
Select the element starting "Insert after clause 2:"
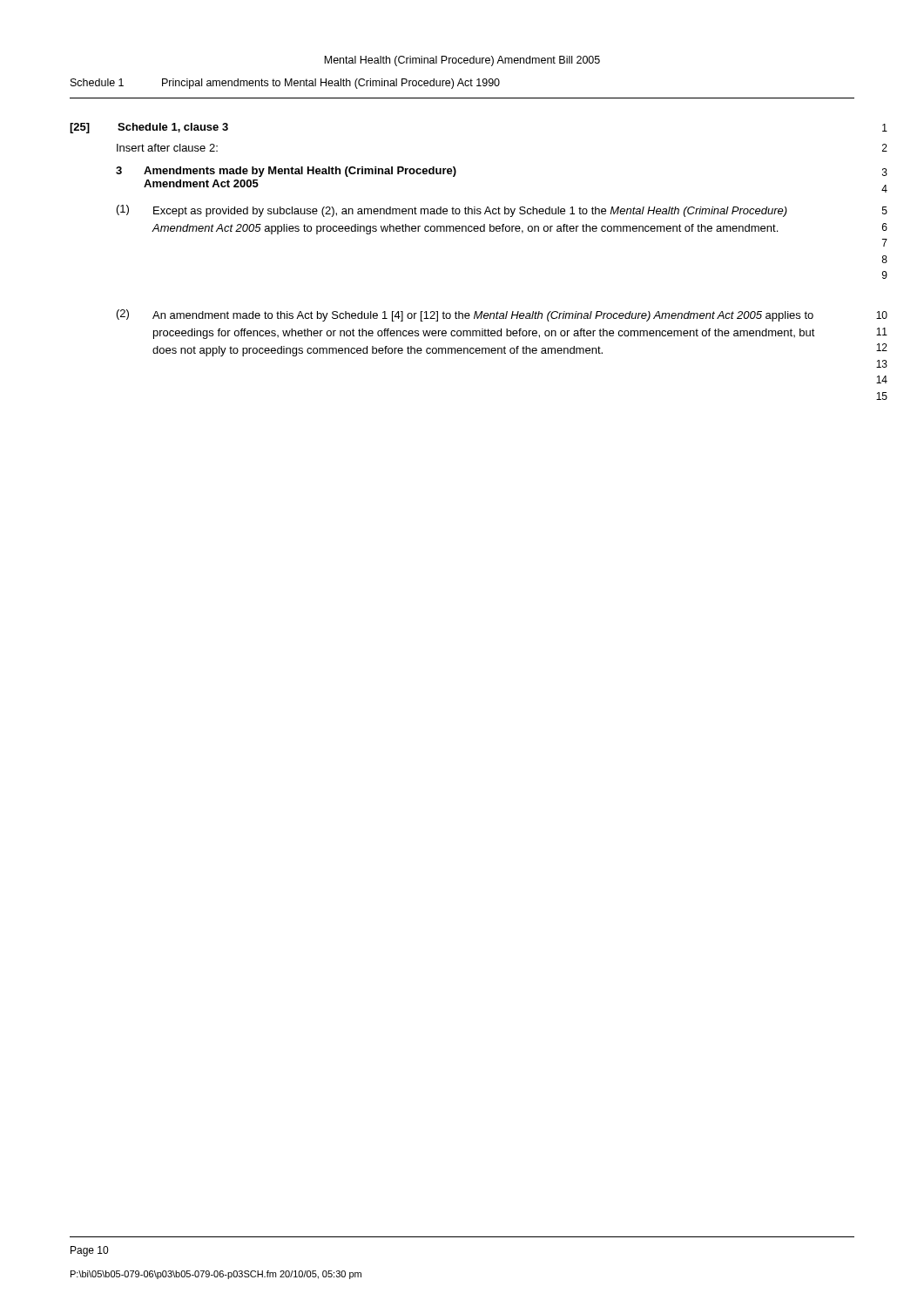(x=167, y=148)
